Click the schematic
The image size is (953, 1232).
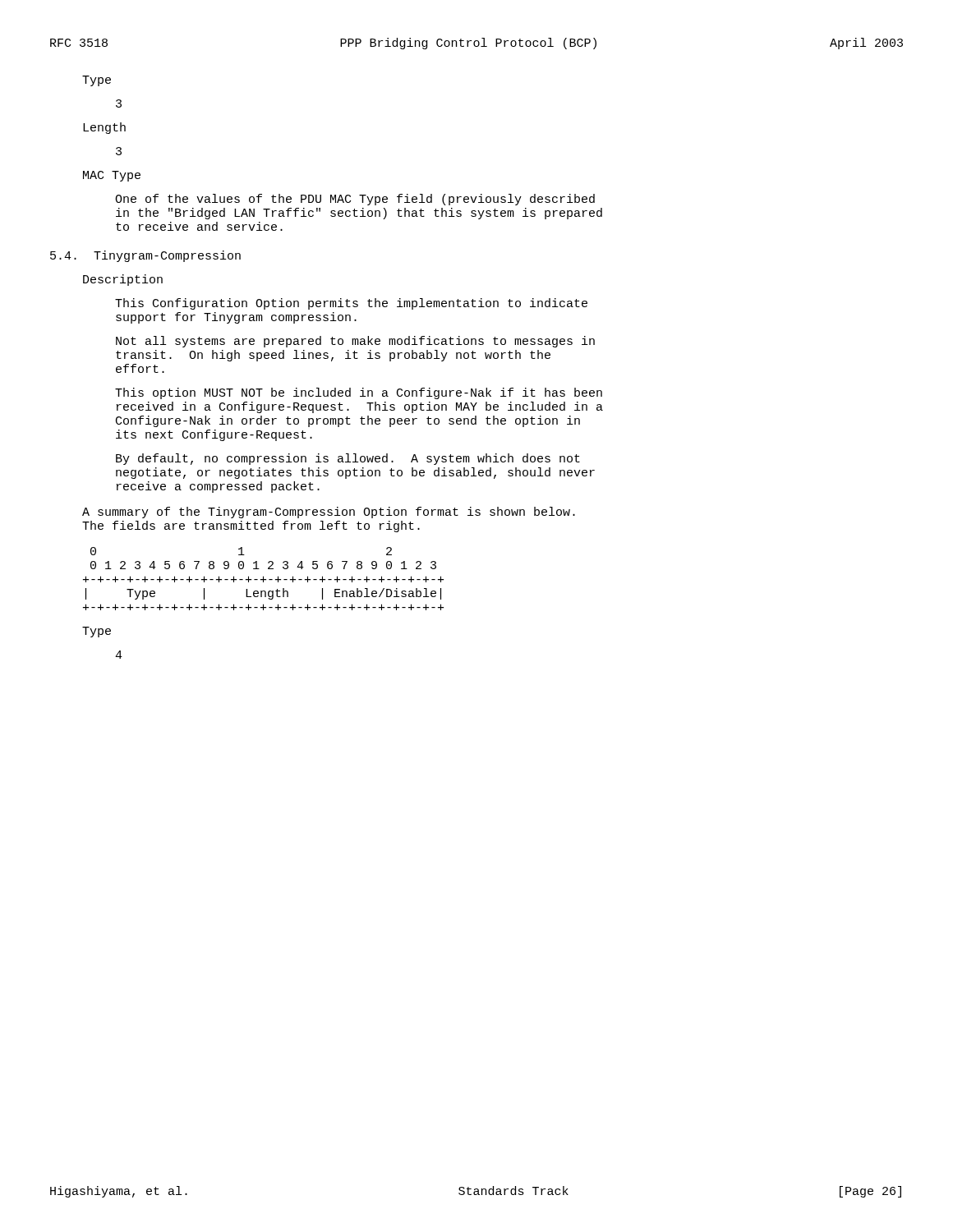coord(493,580)
